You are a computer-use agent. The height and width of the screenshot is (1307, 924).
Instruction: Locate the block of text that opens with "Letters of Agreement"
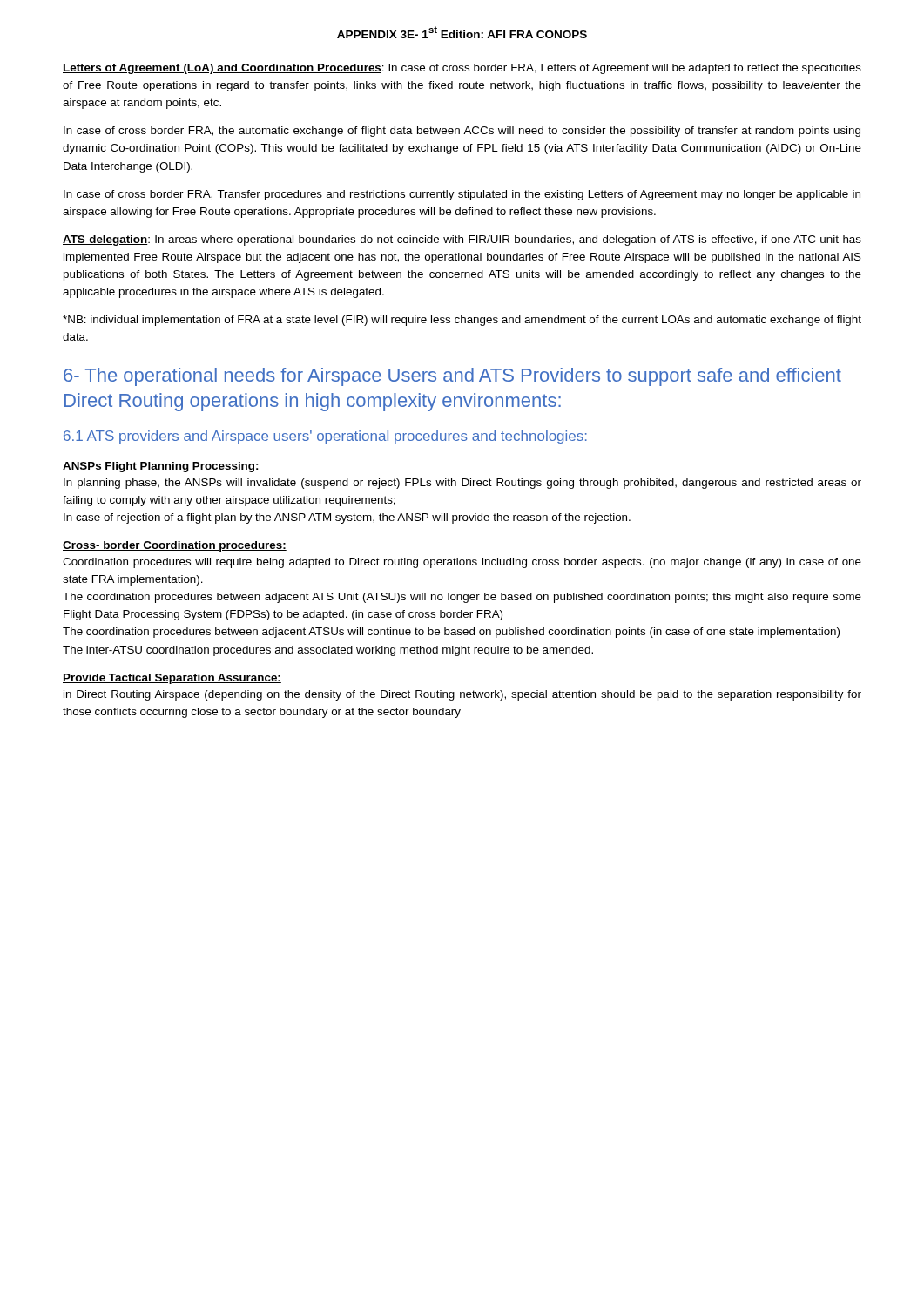point(462,85)
